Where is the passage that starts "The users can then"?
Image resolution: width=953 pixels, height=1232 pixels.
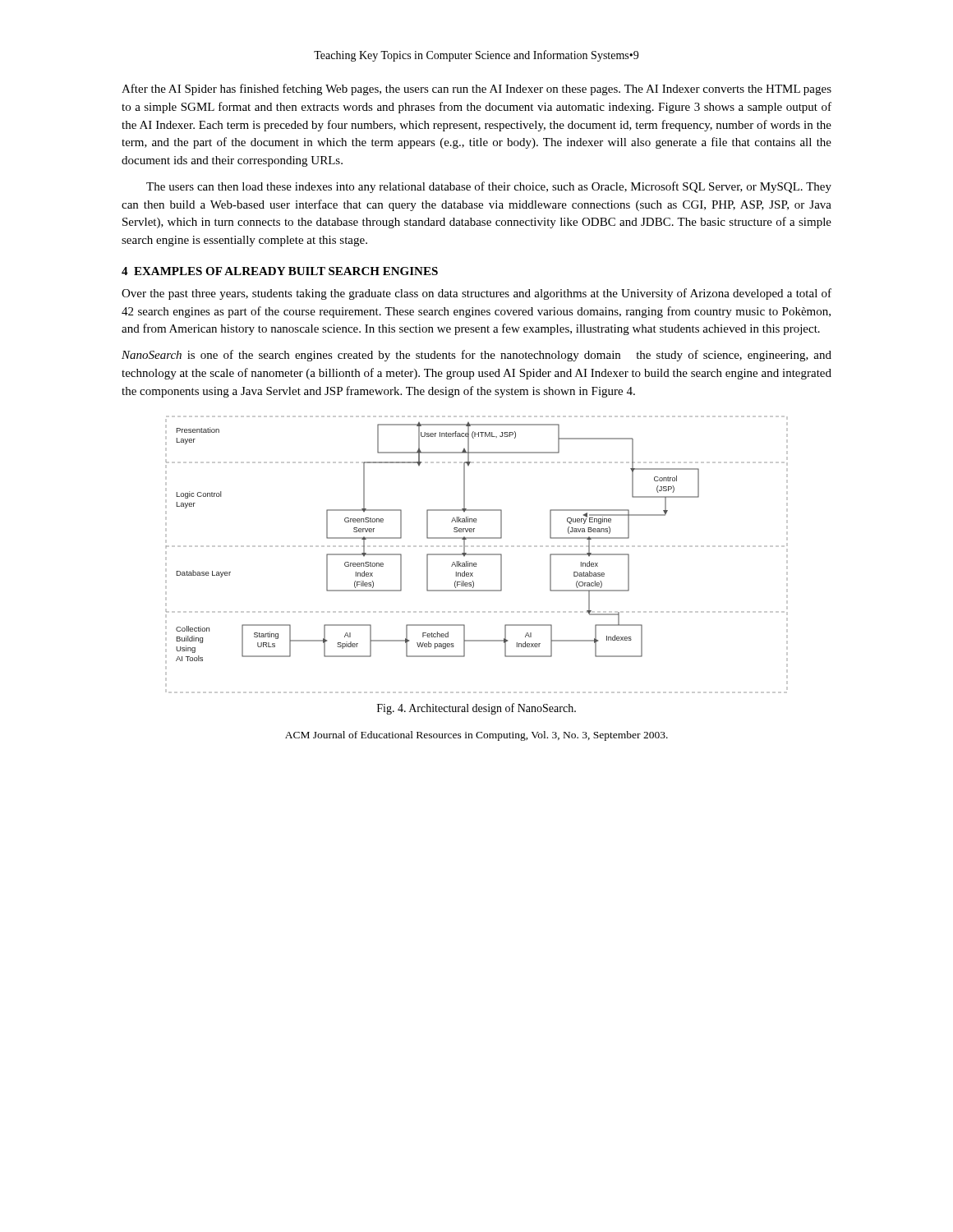coord(476,214)
